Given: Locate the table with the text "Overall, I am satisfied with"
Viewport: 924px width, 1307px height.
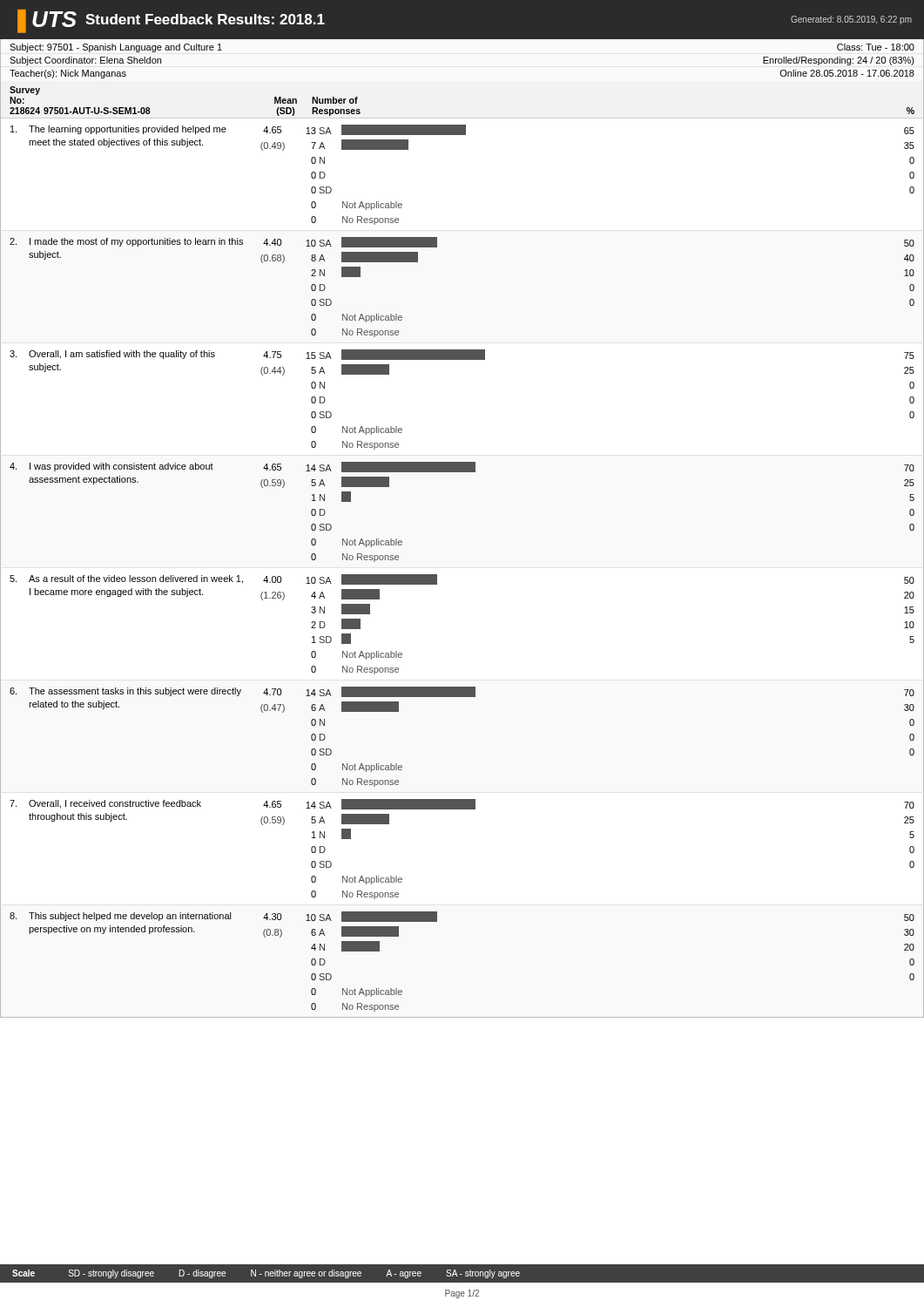Looking at the screenshot, I should tap(462, 399).
